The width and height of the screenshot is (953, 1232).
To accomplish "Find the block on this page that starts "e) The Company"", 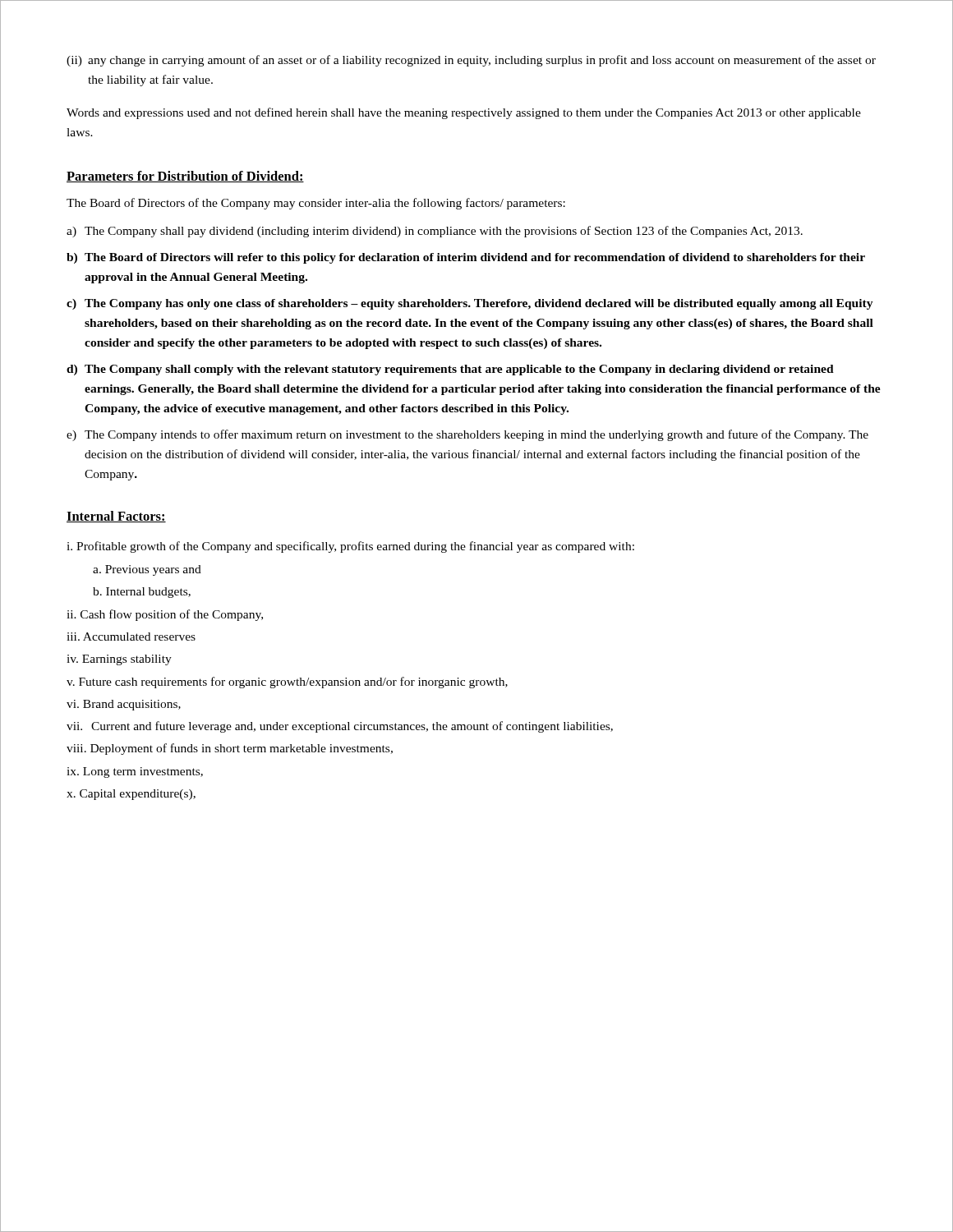I will tap(476, 454).
